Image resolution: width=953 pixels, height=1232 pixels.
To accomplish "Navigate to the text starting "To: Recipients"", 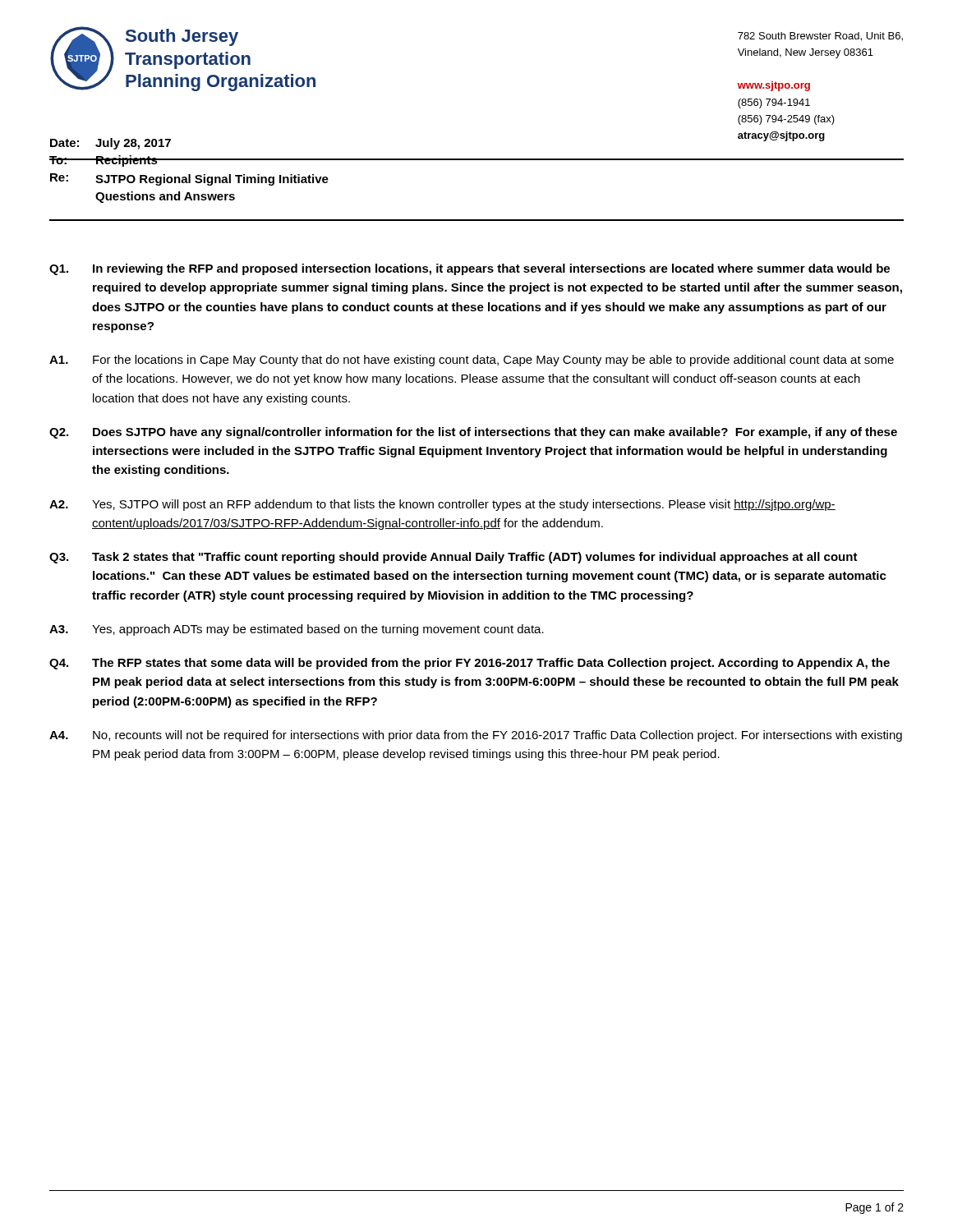I will [103, 160].
